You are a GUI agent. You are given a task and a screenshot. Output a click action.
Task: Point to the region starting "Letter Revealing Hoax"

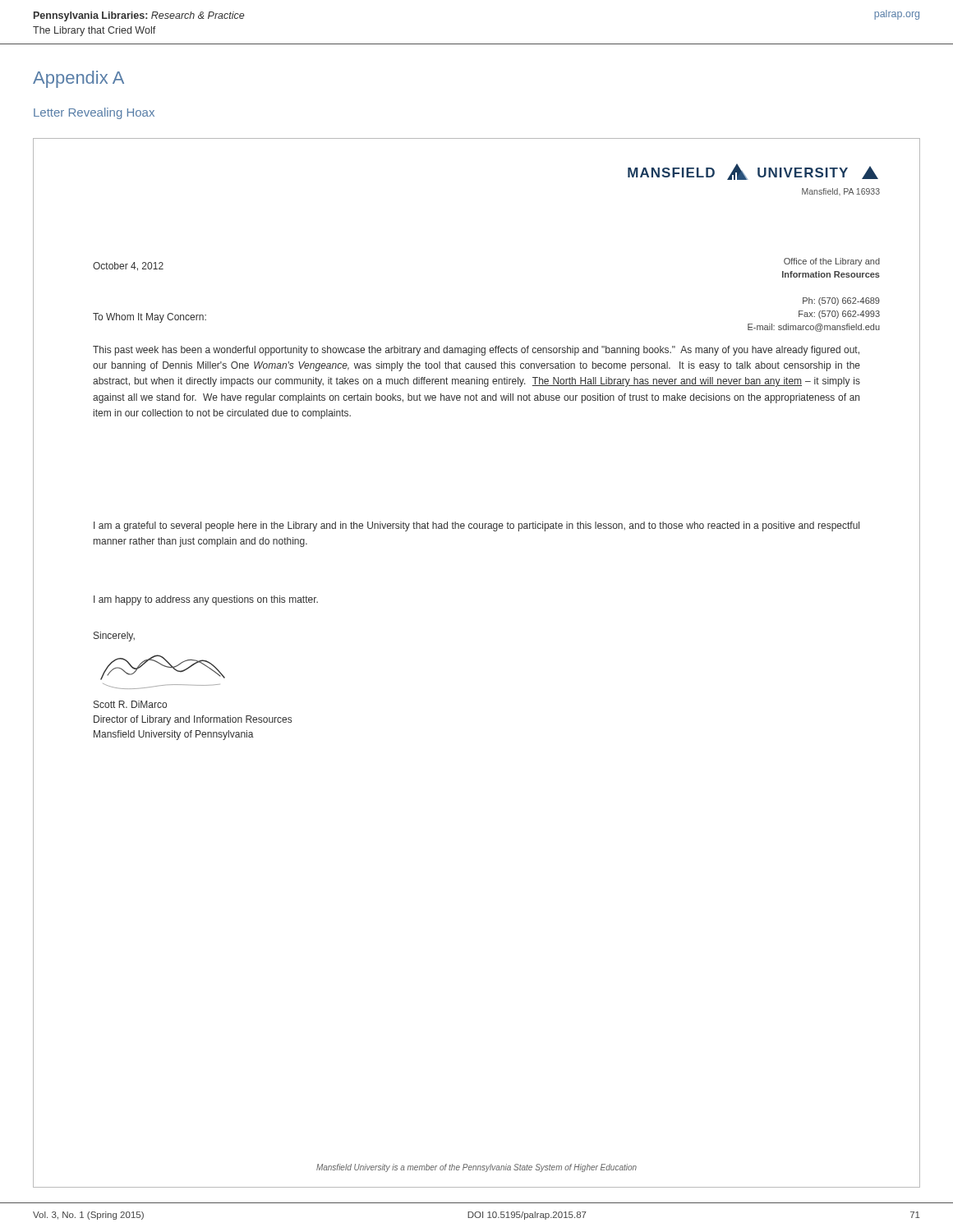(x=94, y=112)
